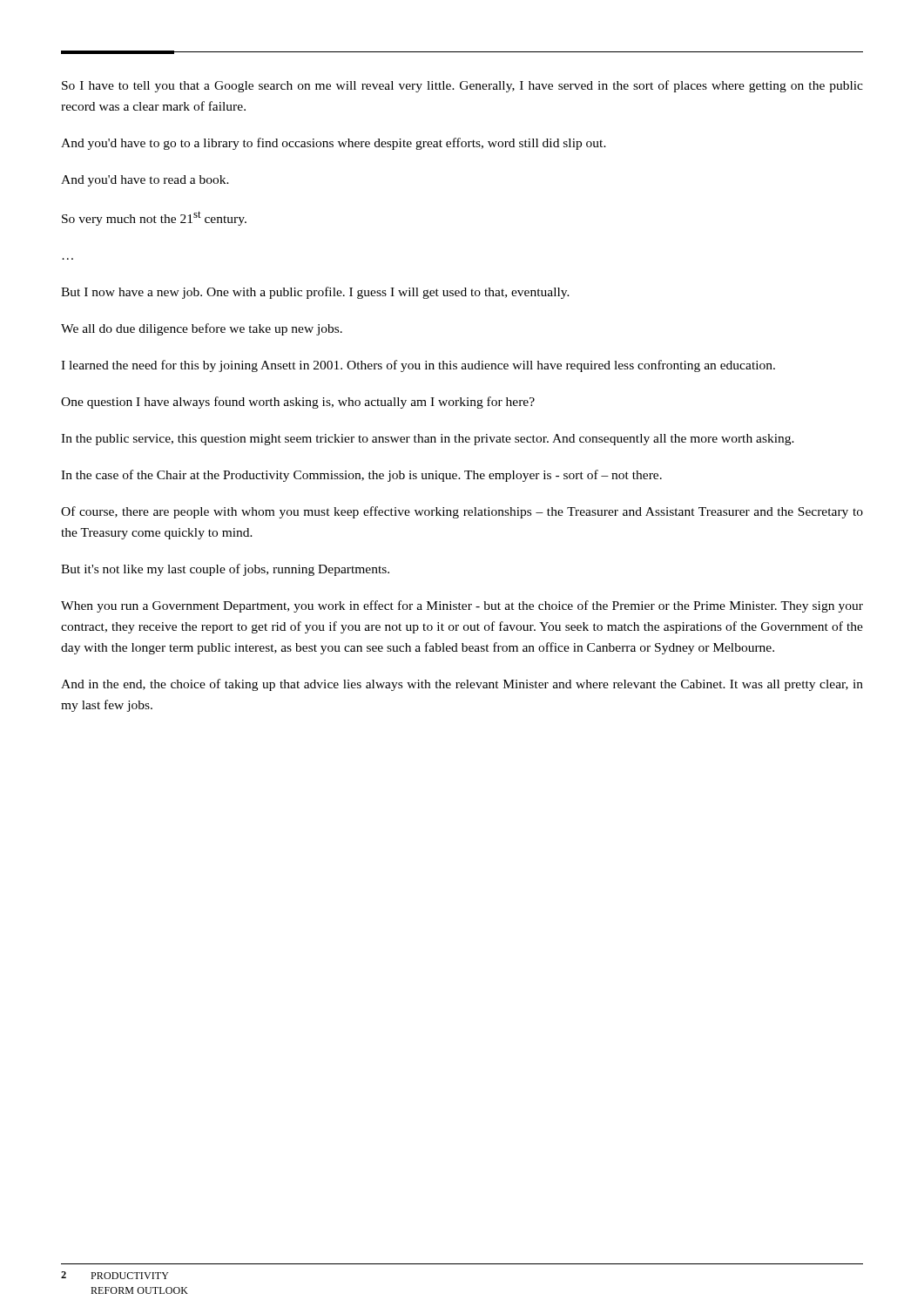
Task: Click on the passage starting "But it's not"
Action: [x=226, y=569]
